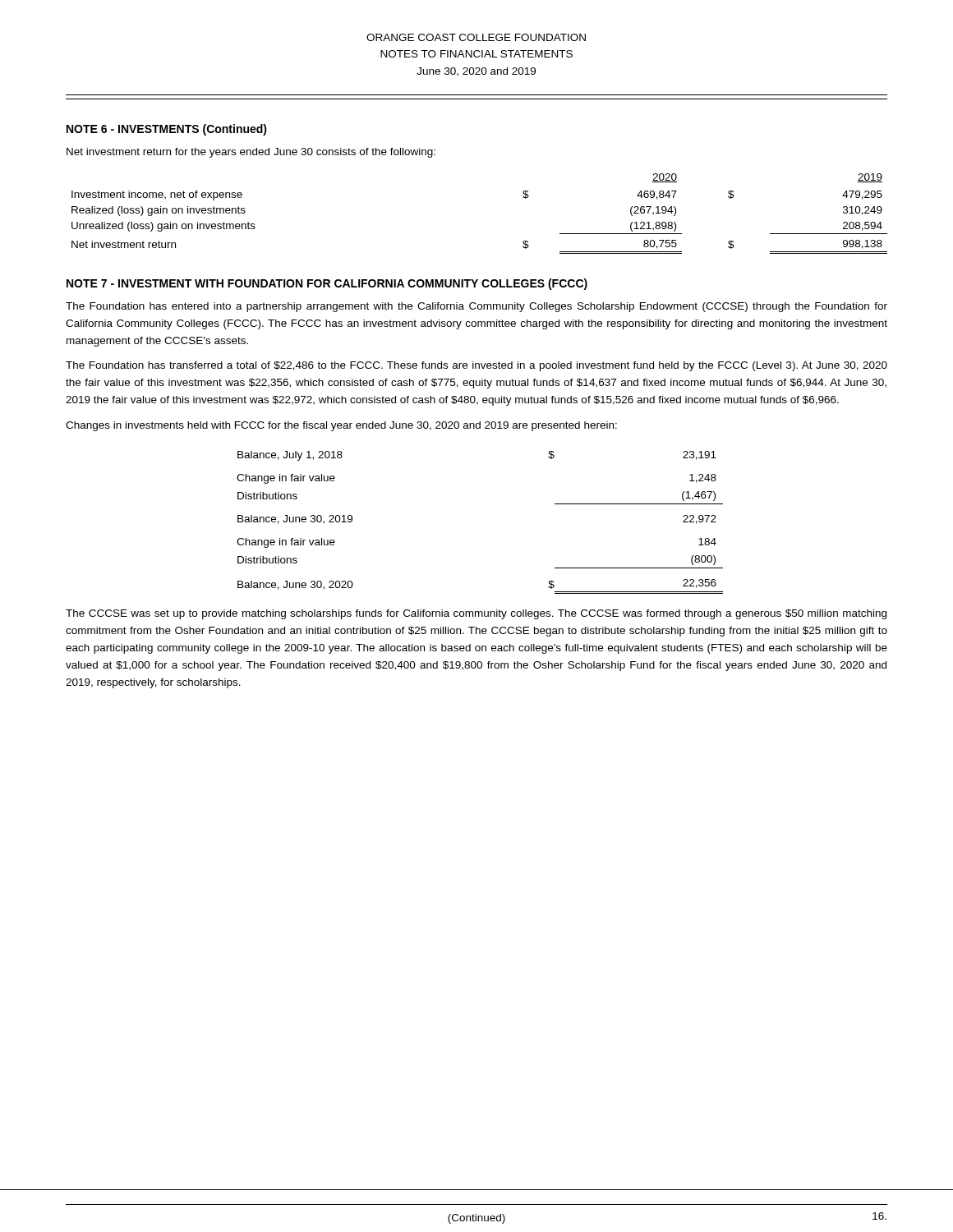Point to the block beginning "Net investment return for the years ended June"

tap(251, 151)
